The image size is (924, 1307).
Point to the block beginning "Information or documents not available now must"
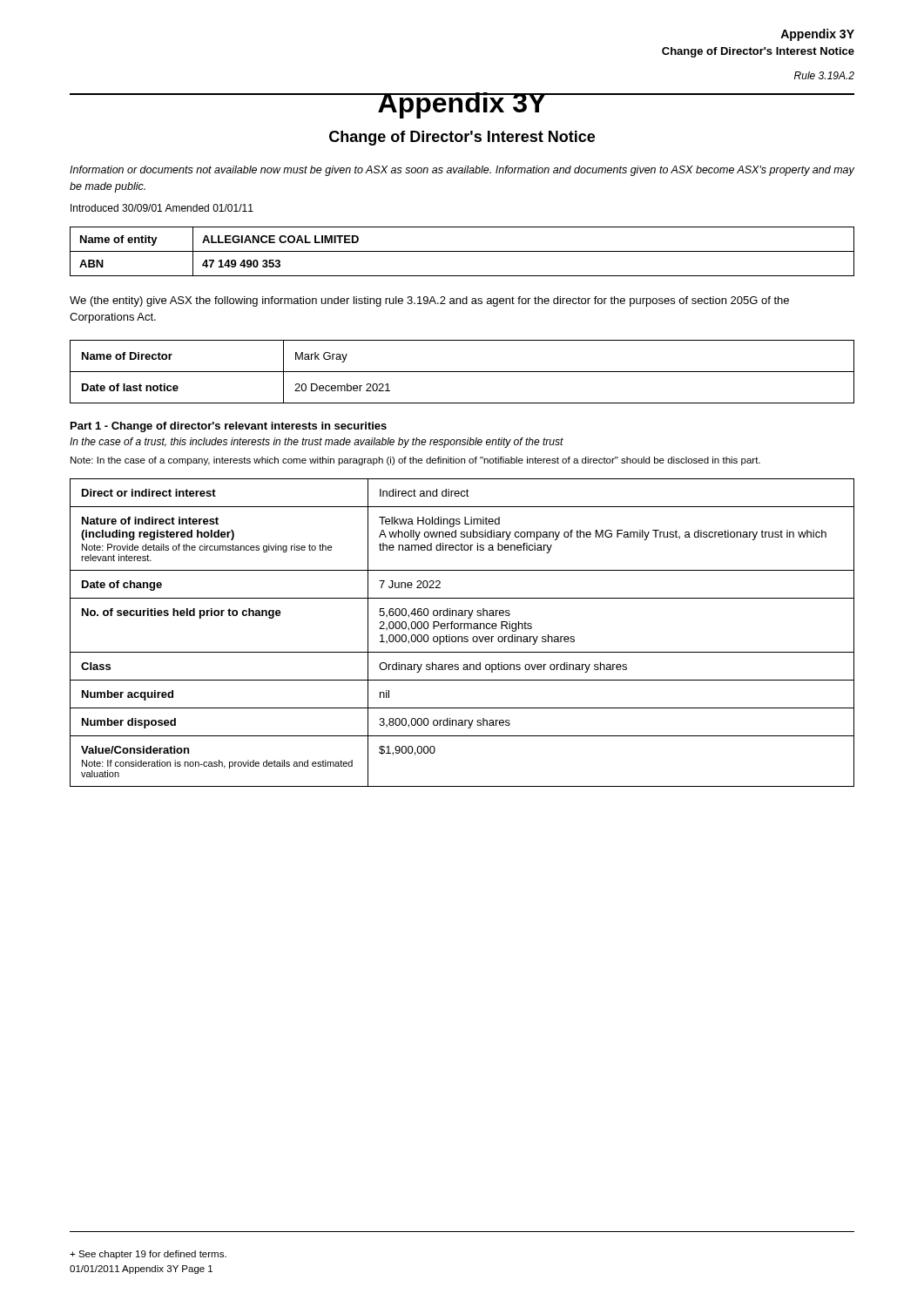click(x=462, y=178)
